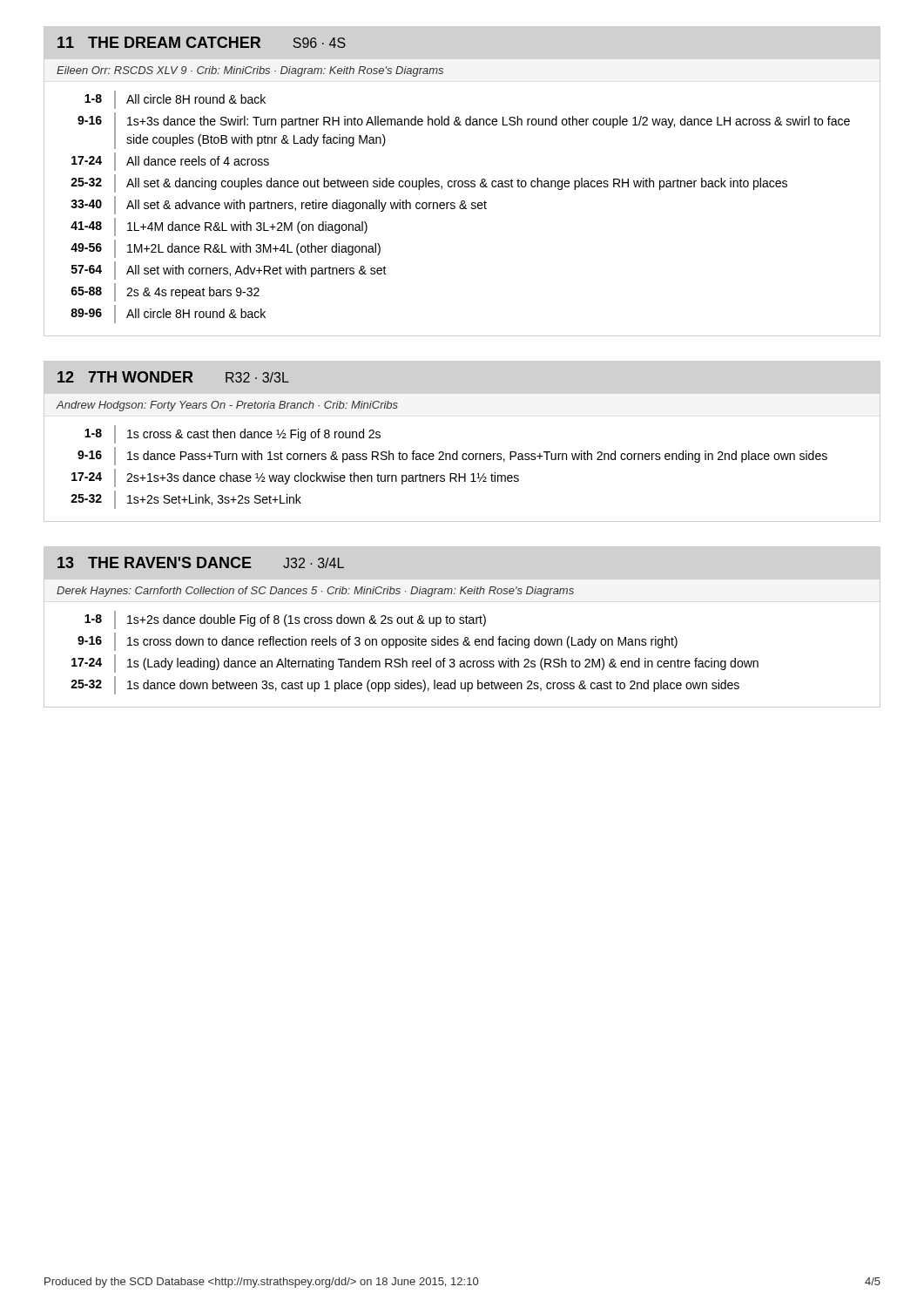Navigate to the text starting "1-8 All circle 8H round & back"
The height and width of the screenshot is (1307, 924).
tap(175, 100)
